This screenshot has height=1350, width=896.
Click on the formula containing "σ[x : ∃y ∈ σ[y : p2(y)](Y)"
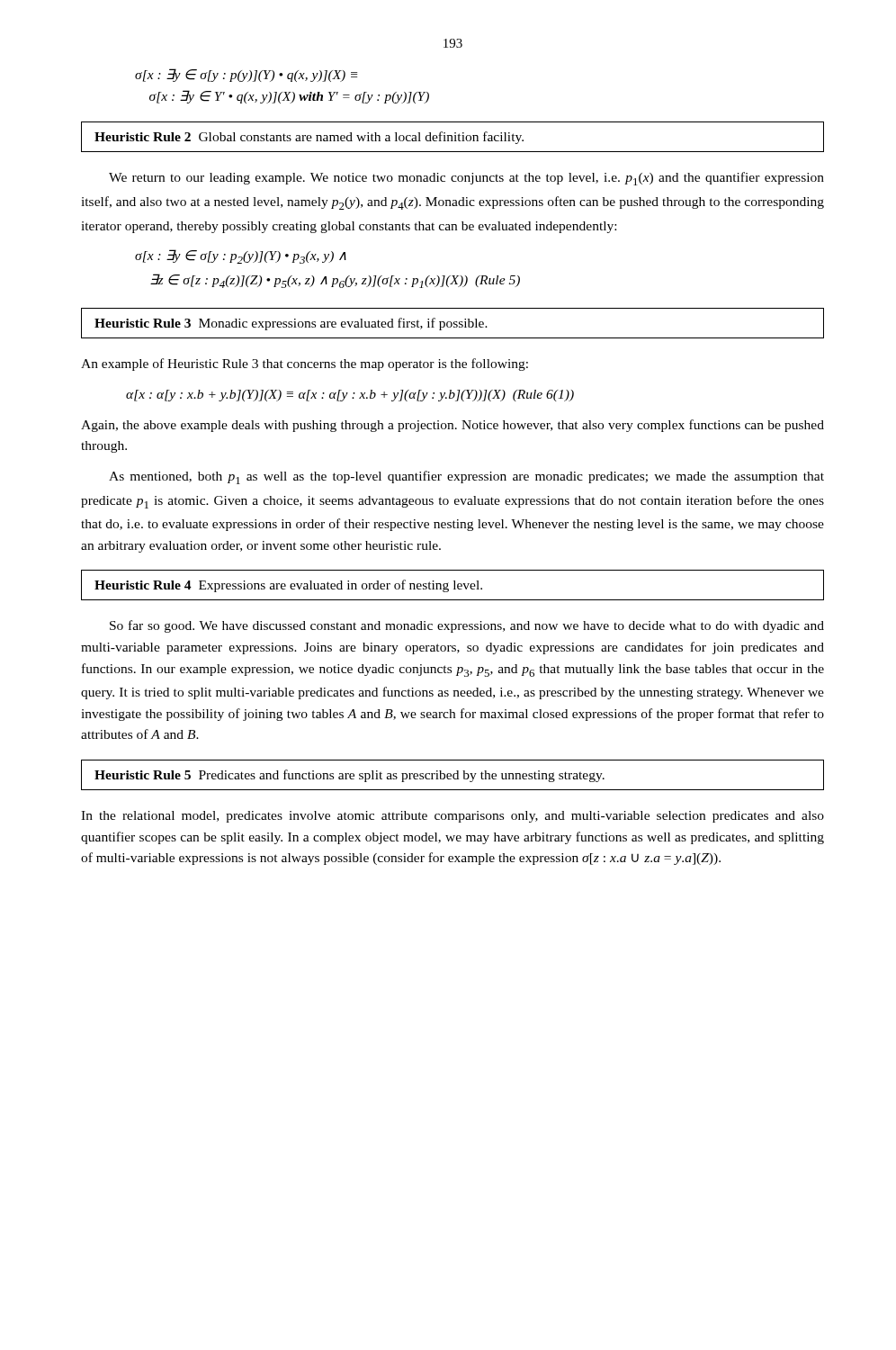tap(328, 269)
